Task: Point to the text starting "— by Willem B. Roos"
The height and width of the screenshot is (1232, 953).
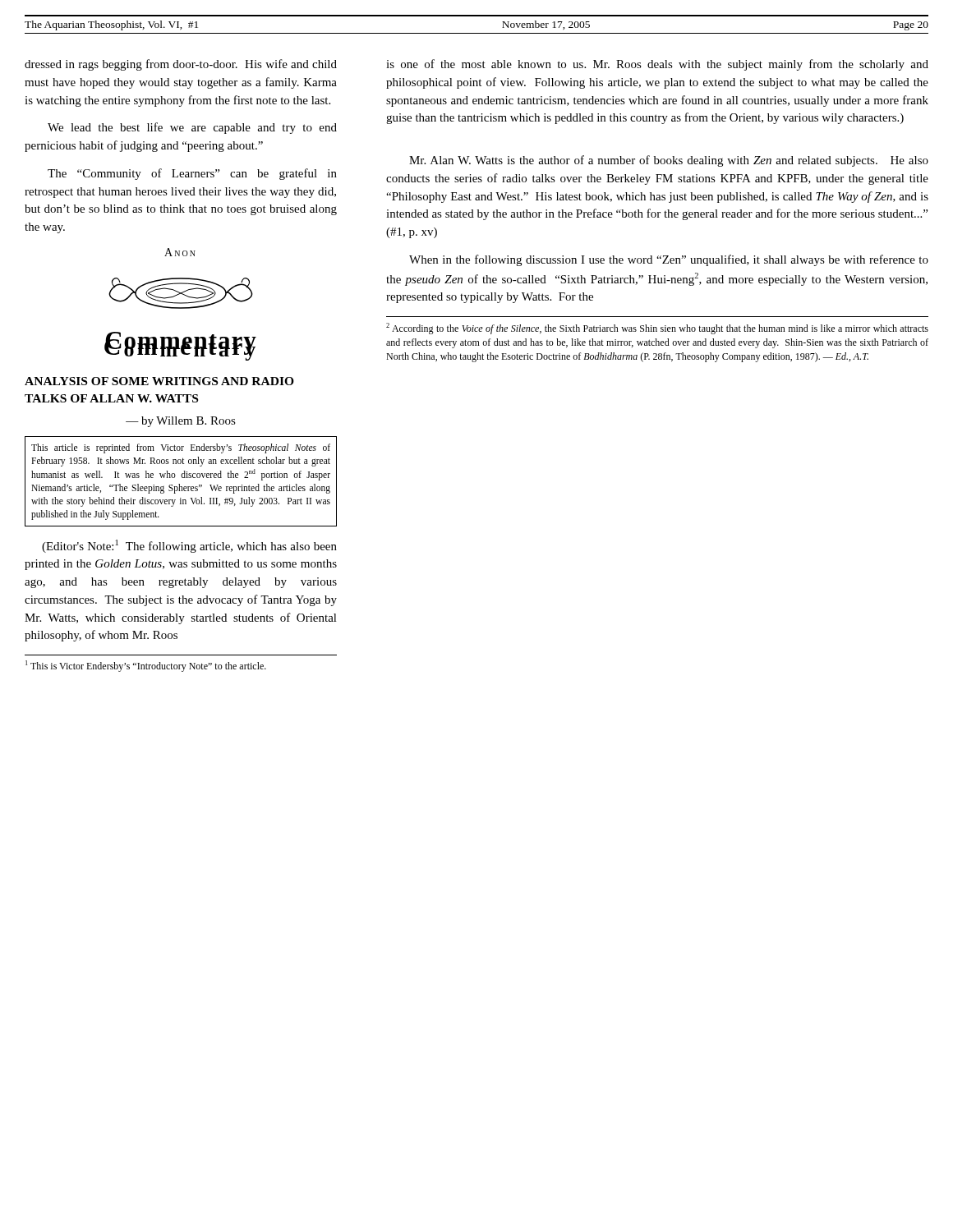Action: [181, 421]
